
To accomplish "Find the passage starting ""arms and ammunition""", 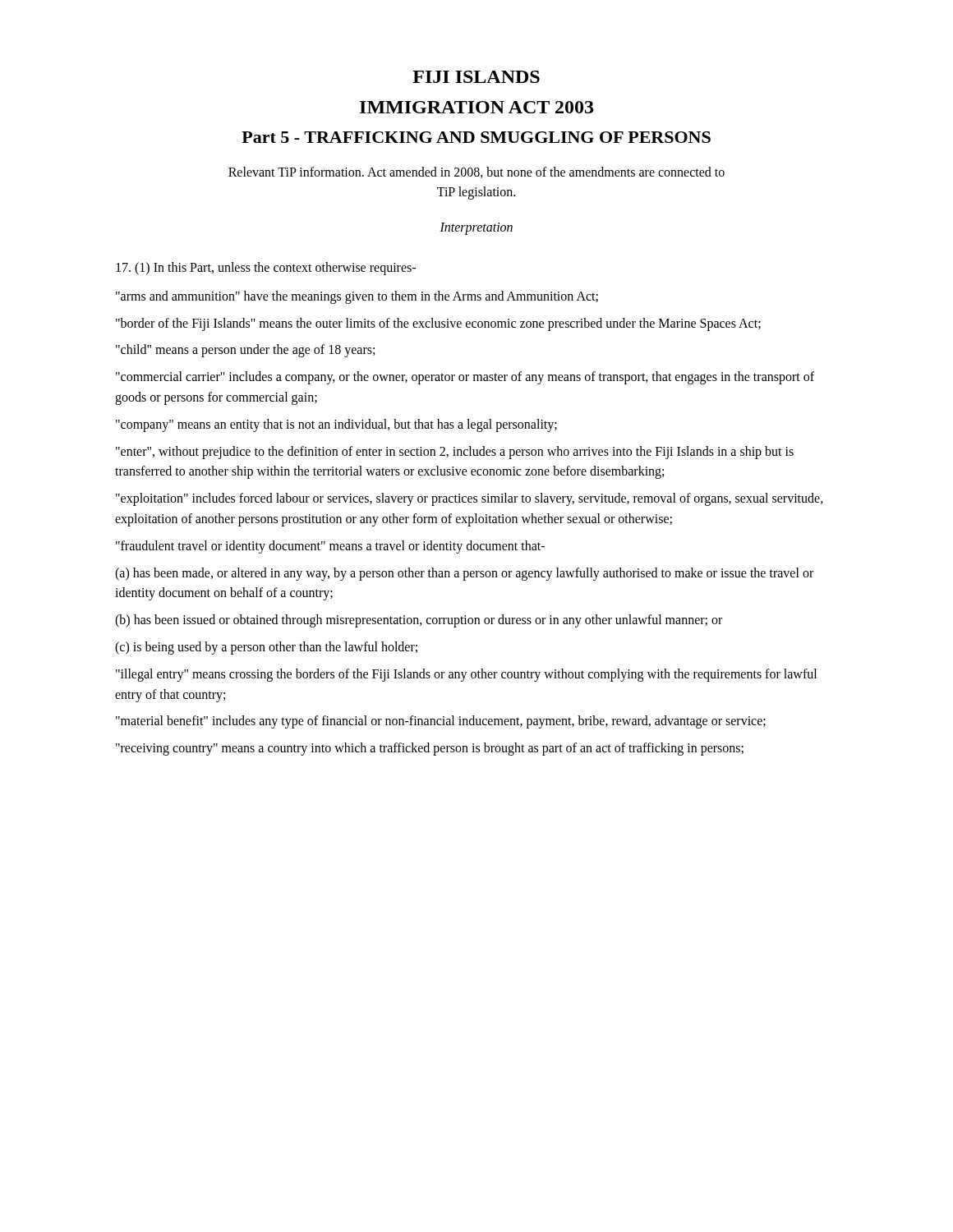I will (x=357, y=296).
